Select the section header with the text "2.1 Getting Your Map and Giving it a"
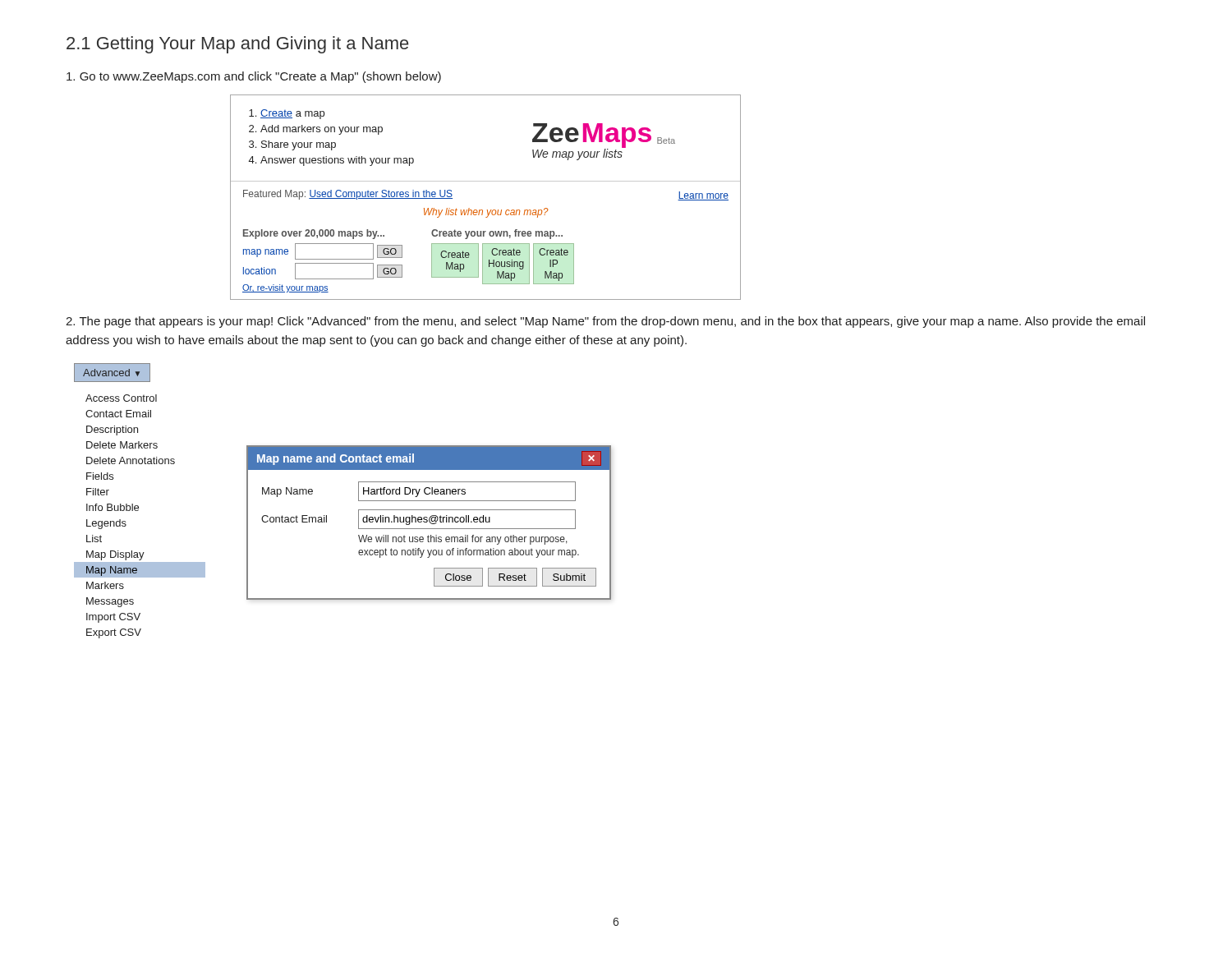 237,43
